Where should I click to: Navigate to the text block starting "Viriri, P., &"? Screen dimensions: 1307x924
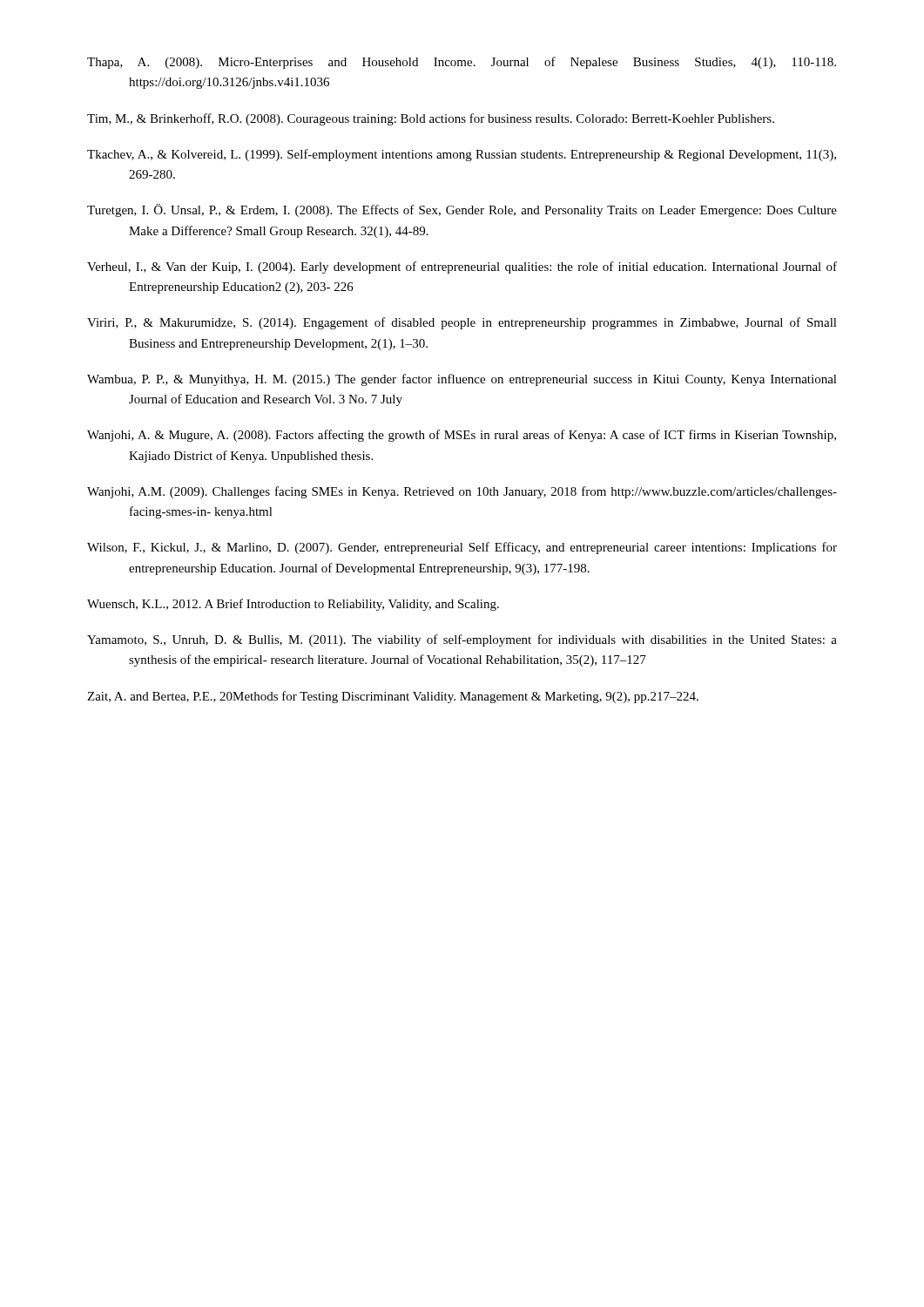click(x=462, y=333)
